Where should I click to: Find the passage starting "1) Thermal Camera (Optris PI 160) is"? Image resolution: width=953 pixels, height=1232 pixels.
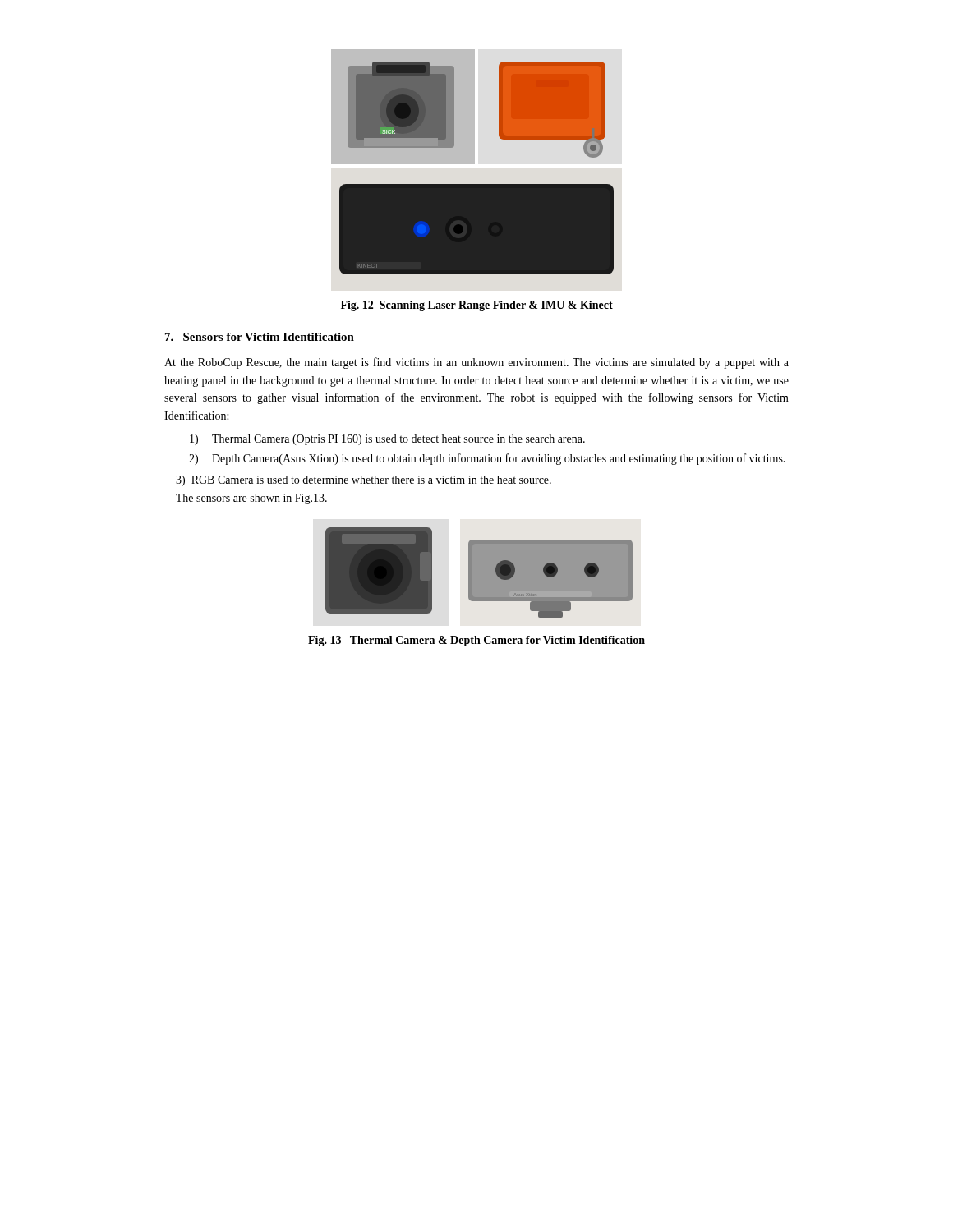pos(387,439)
